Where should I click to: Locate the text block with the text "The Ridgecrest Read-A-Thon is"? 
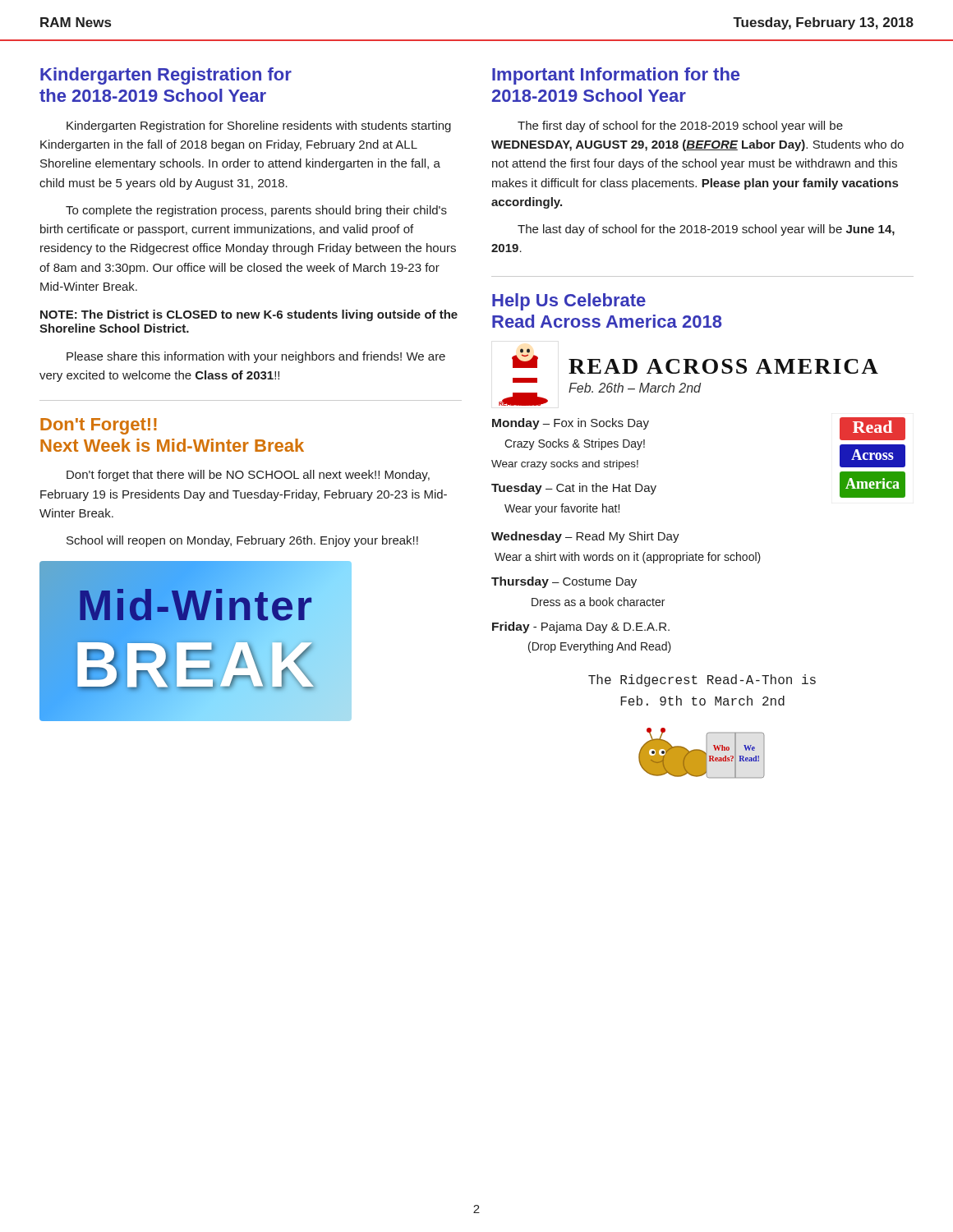pos(702,692)
